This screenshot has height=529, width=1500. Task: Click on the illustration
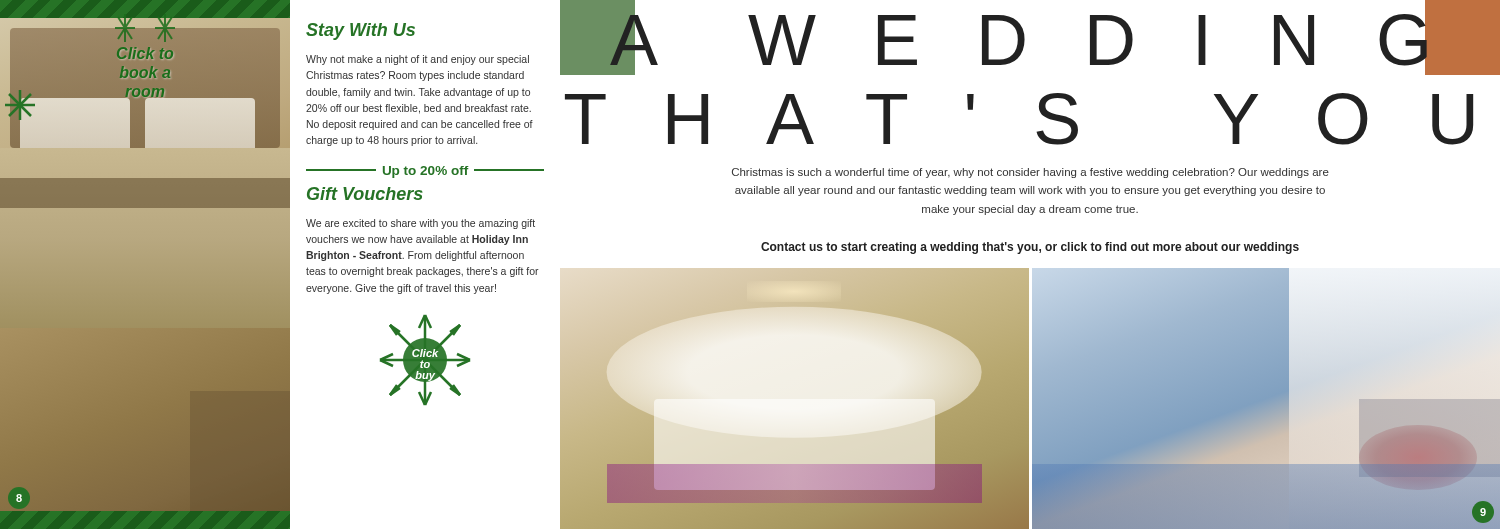(x=425, y=362)
